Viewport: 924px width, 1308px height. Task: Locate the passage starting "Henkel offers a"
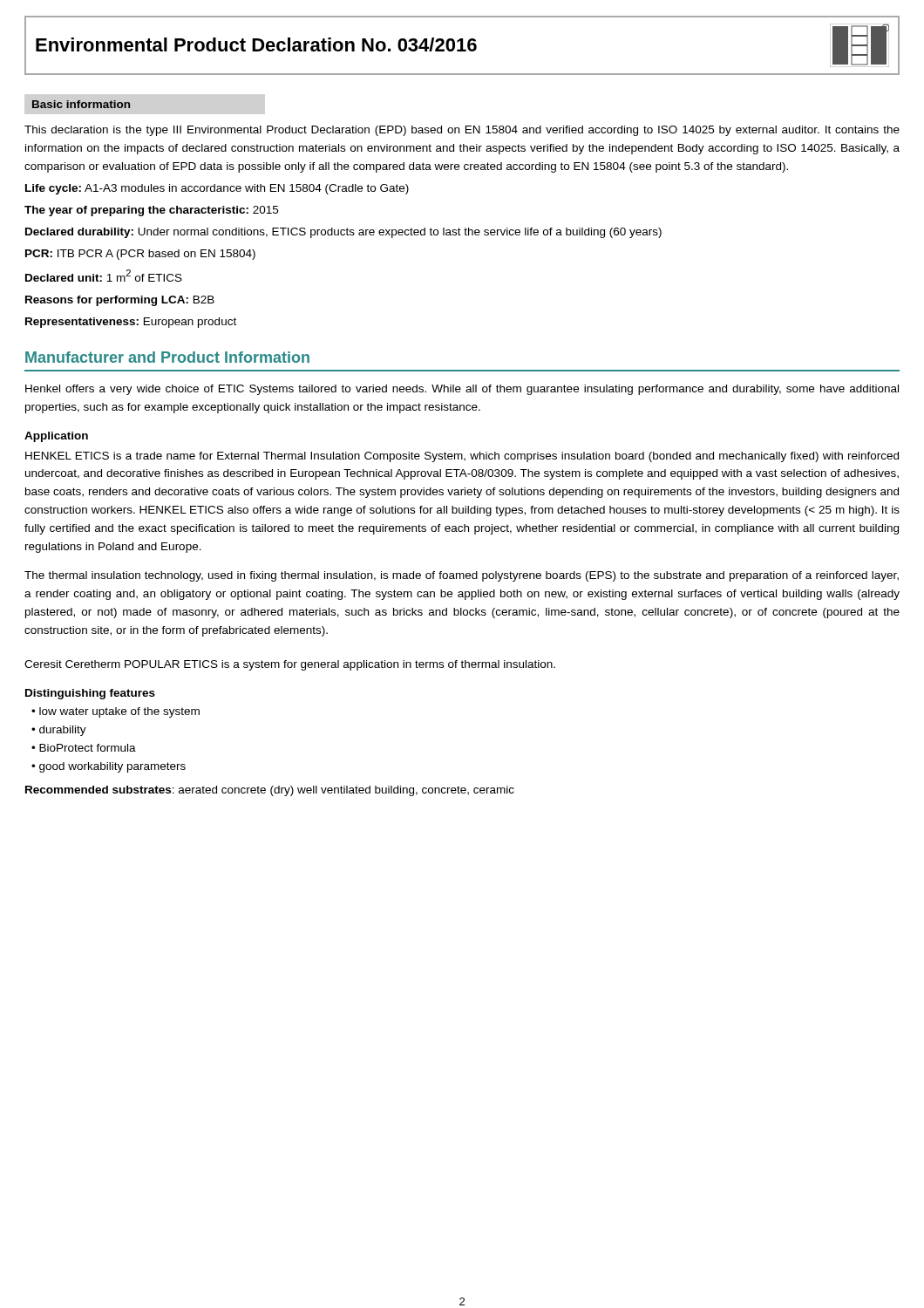click(x=462, y=397)
